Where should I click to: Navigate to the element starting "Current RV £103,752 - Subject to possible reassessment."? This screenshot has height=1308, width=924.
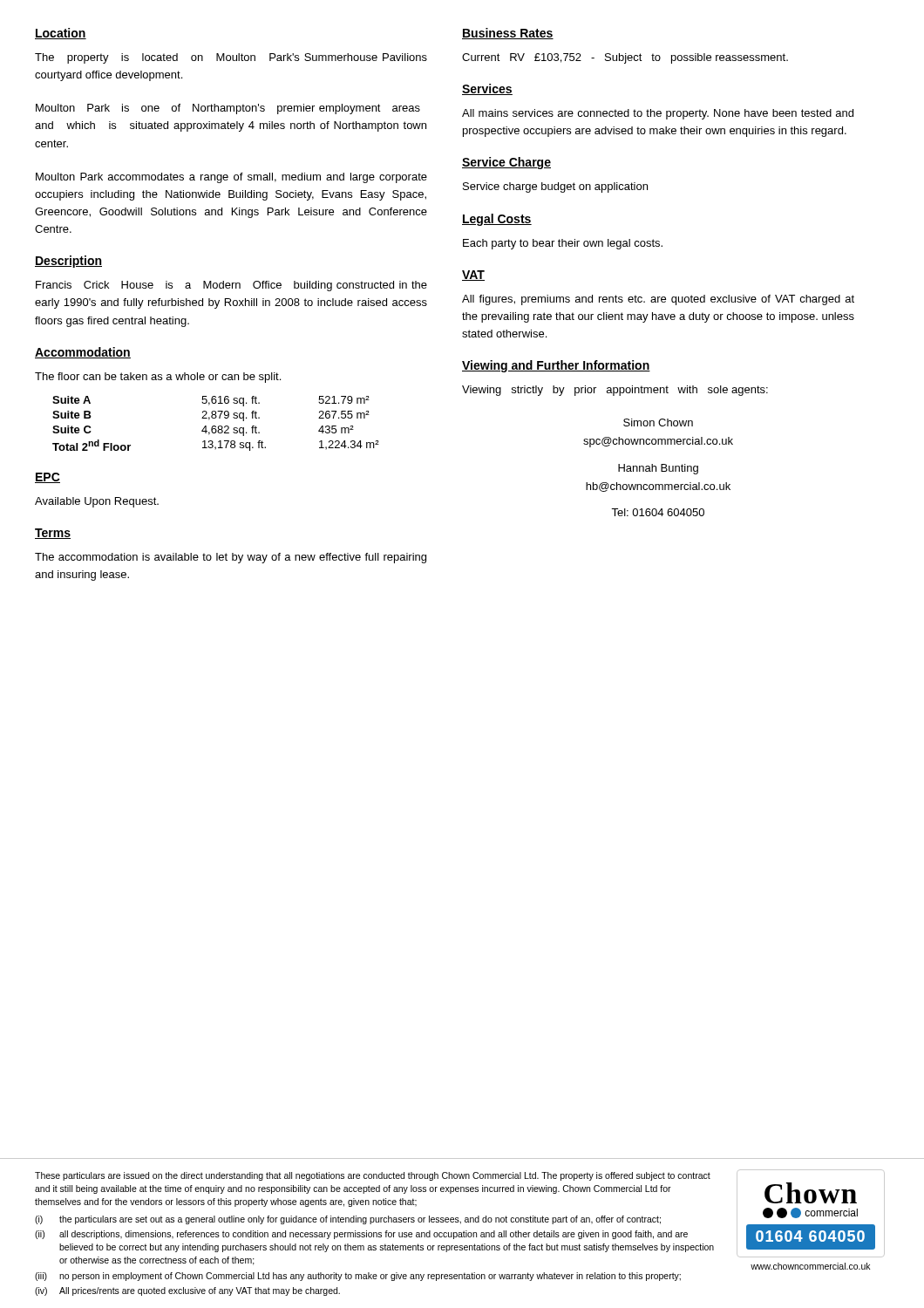tap(625, 57)
